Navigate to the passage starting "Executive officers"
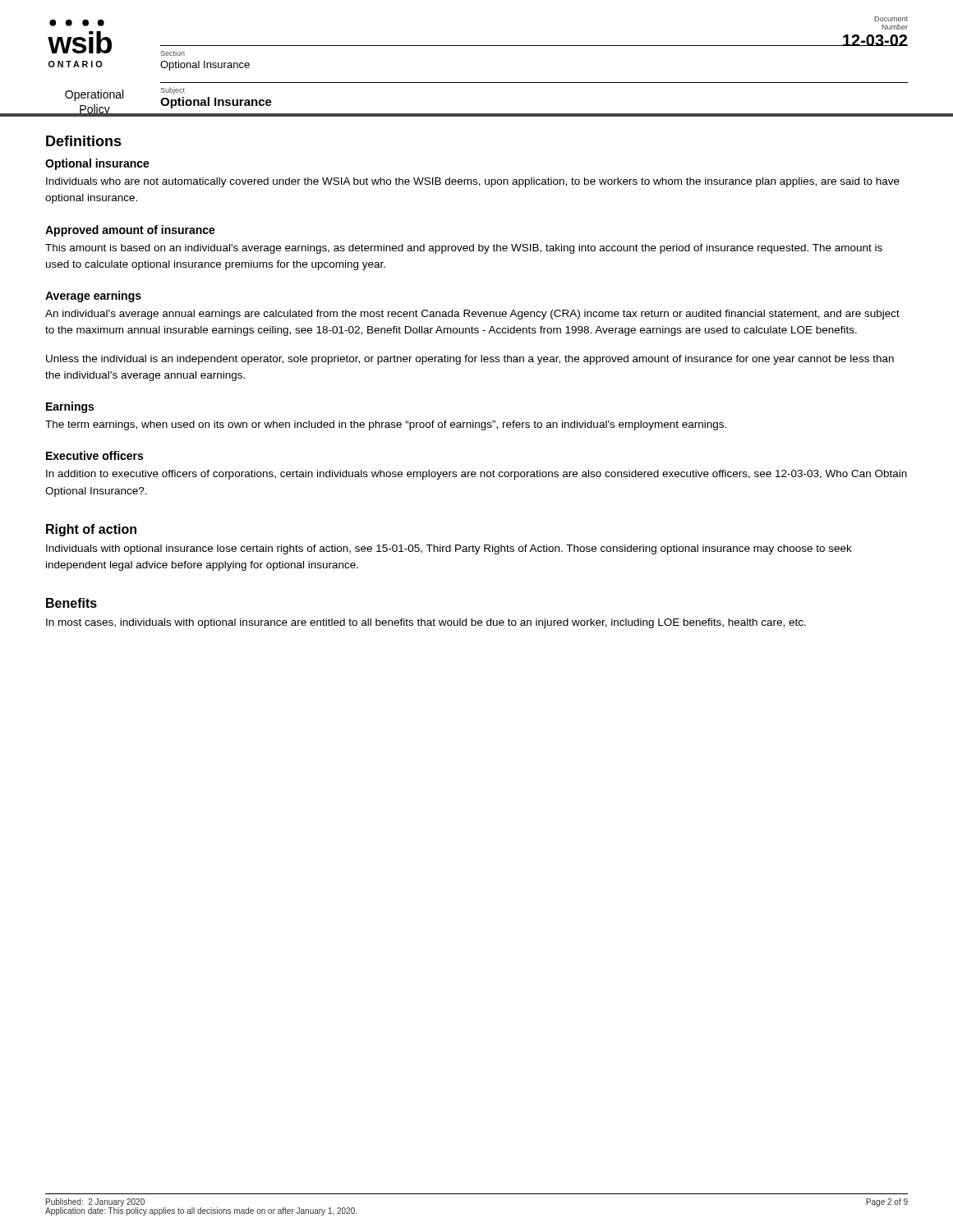Screen dimensions: 1232x953 (94, 456)
